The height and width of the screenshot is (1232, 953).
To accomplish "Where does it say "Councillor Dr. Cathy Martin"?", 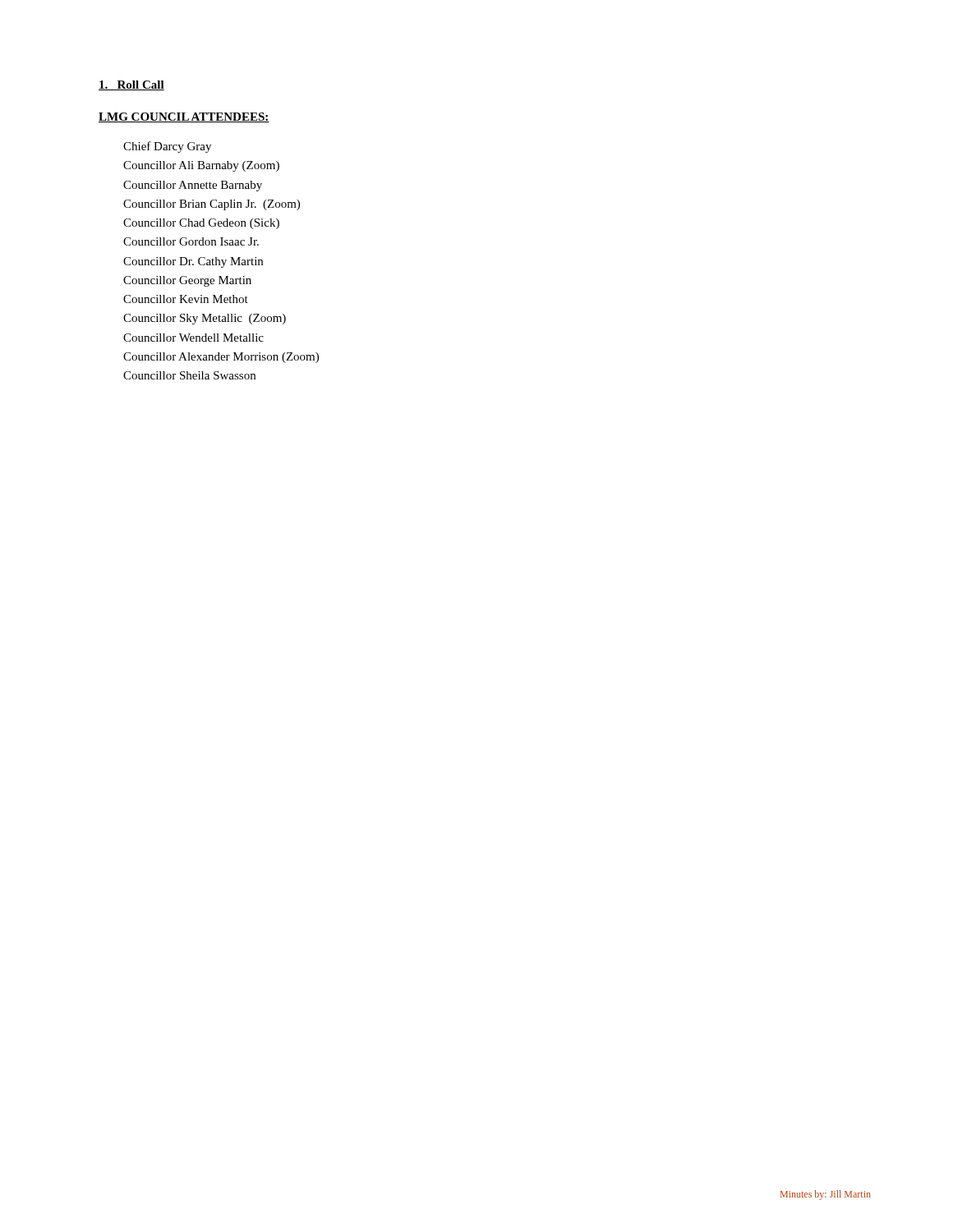I will tap(193, 261).
